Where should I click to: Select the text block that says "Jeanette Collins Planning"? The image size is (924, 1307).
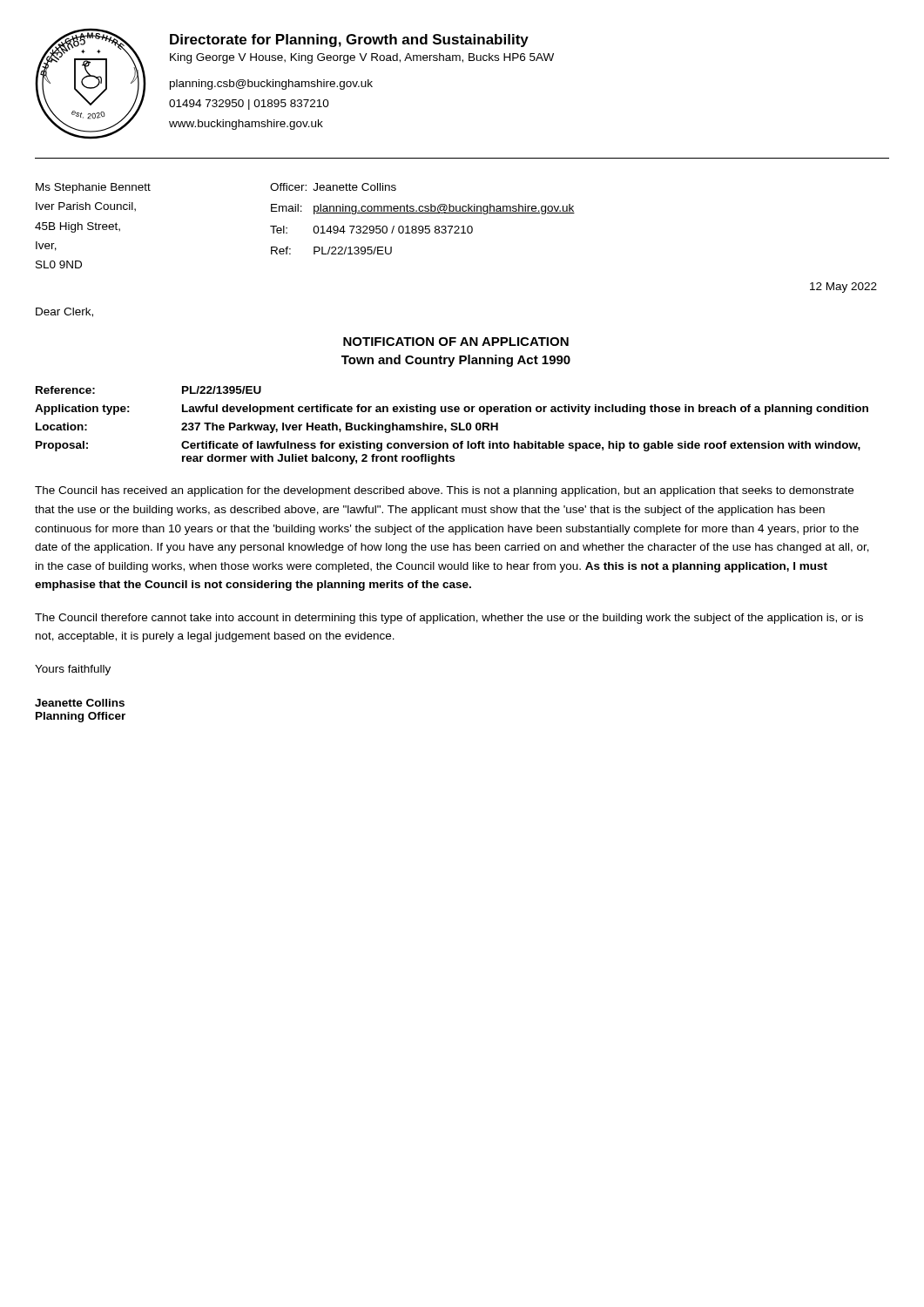coord(80,709)
